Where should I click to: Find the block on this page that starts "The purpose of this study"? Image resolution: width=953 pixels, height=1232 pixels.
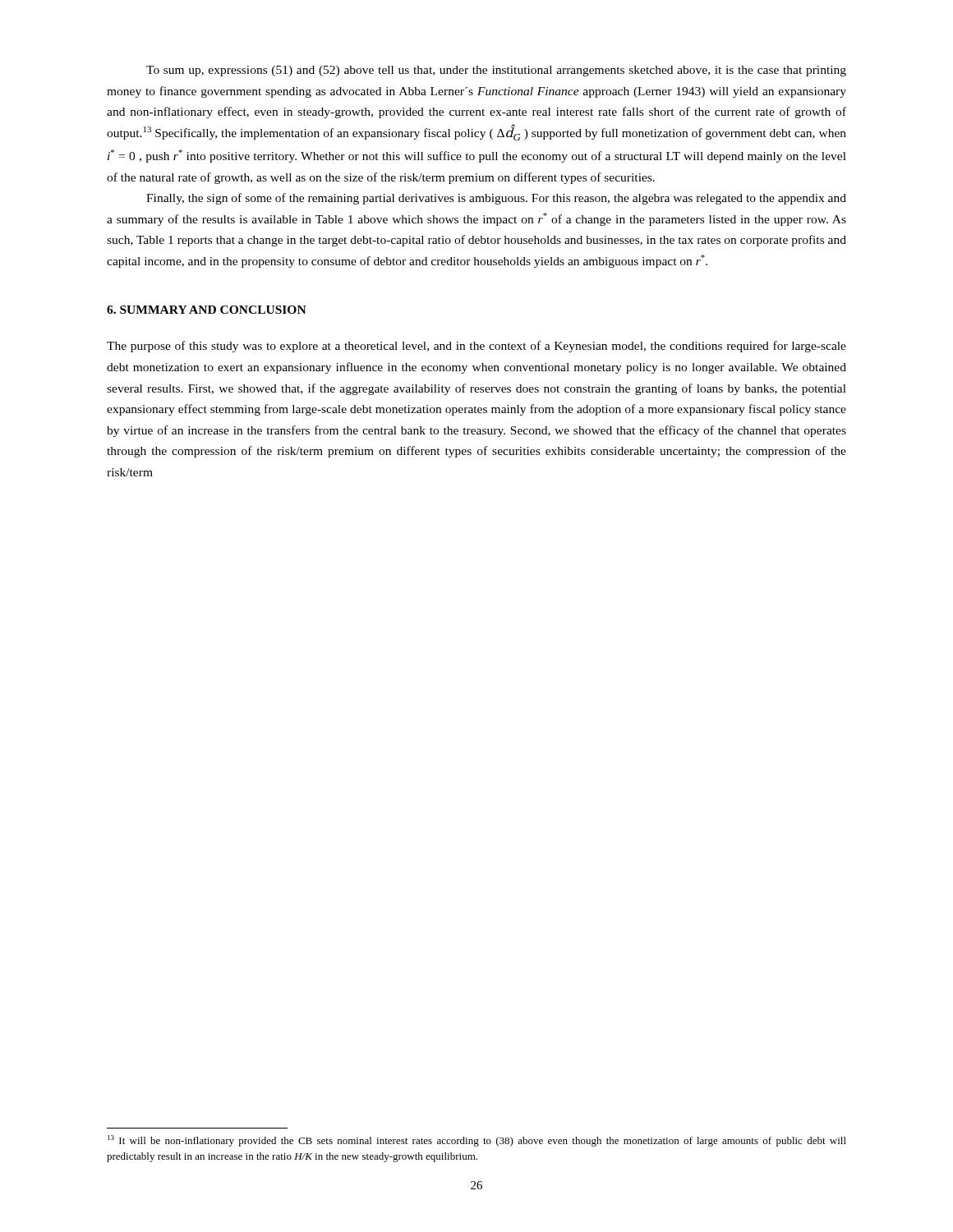click(476, 409)
